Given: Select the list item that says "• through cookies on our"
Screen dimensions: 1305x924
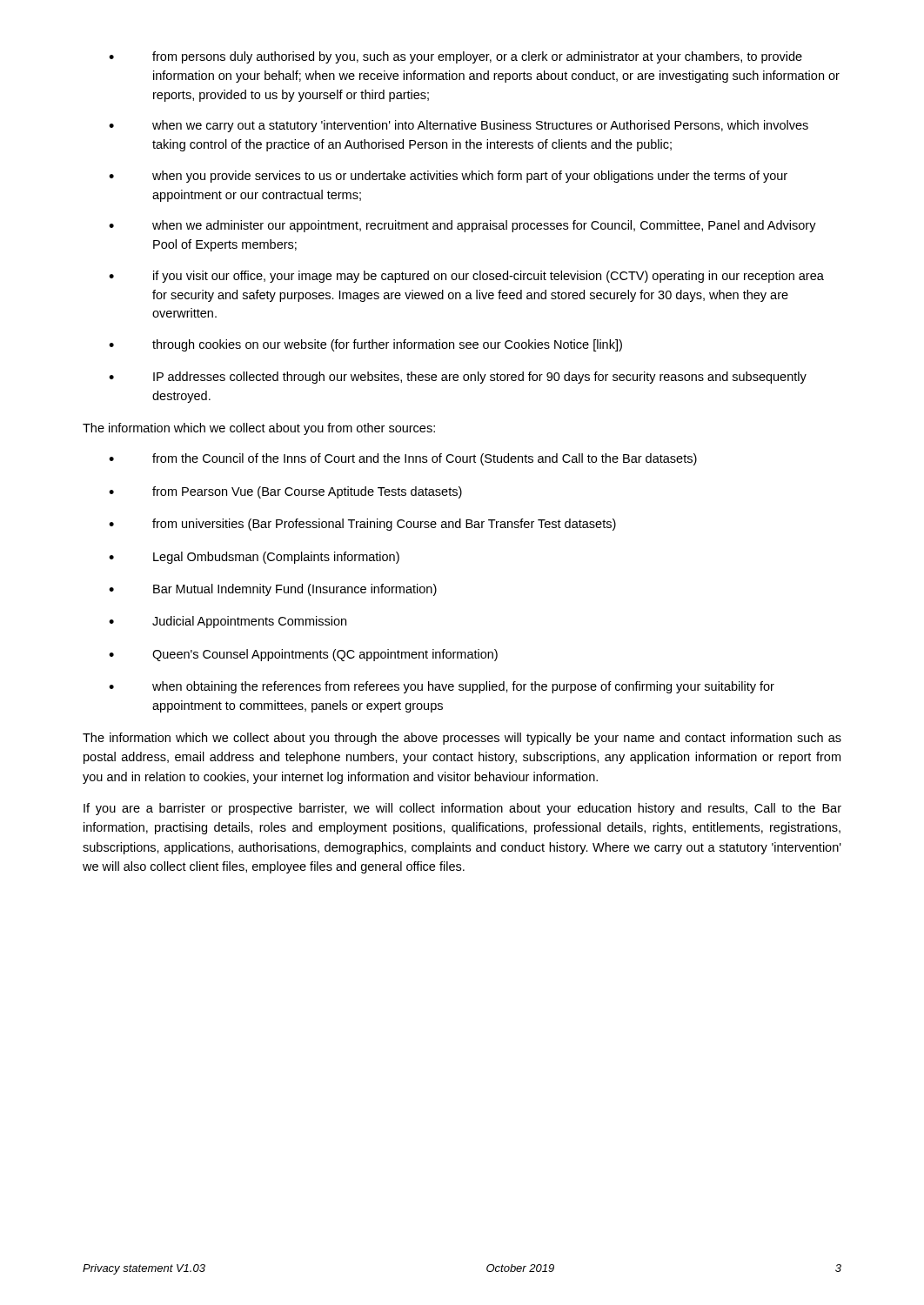Looking at the screenshot, I should 475,346.
